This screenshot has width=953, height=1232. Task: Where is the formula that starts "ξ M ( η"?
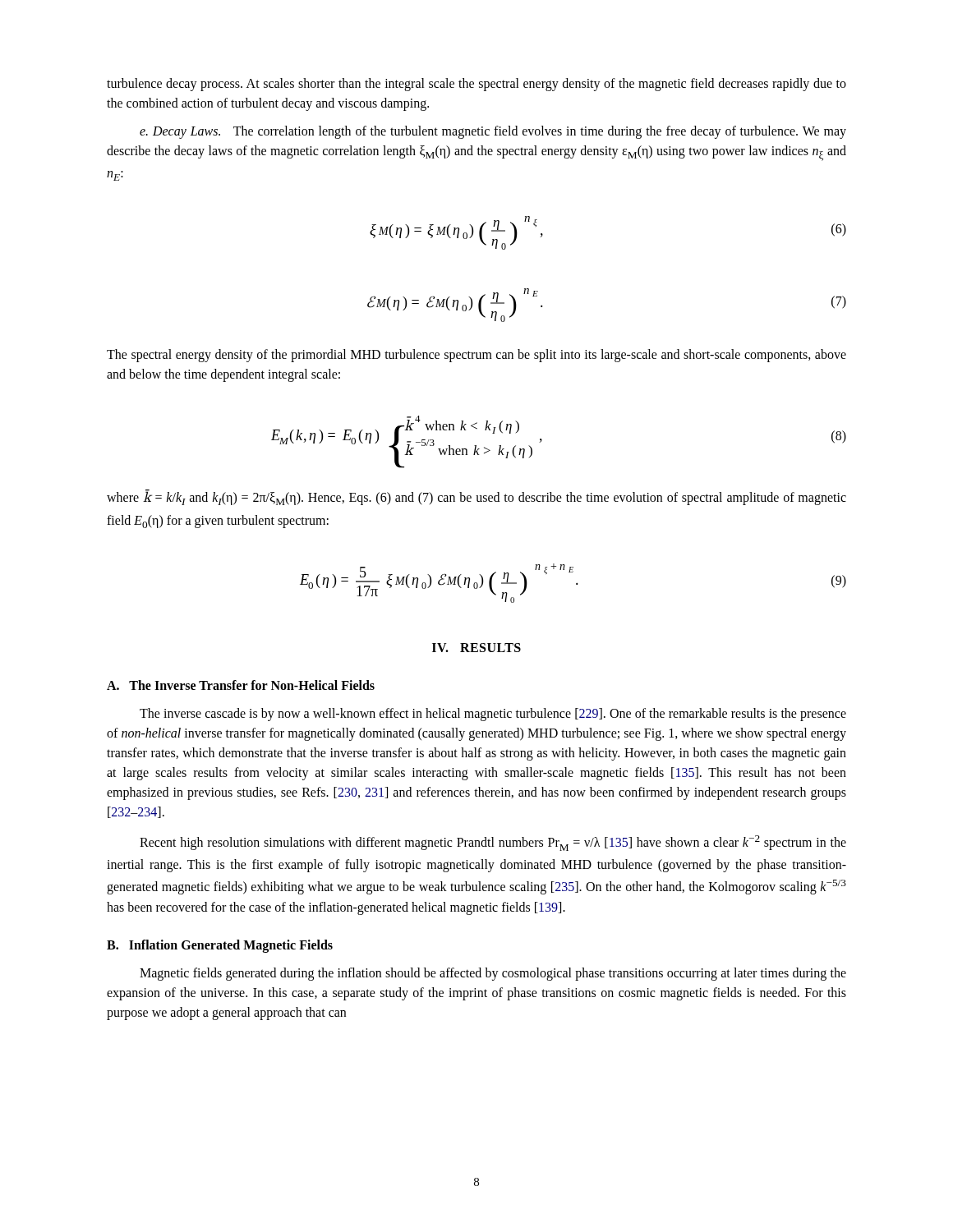[x=476, y=229]
